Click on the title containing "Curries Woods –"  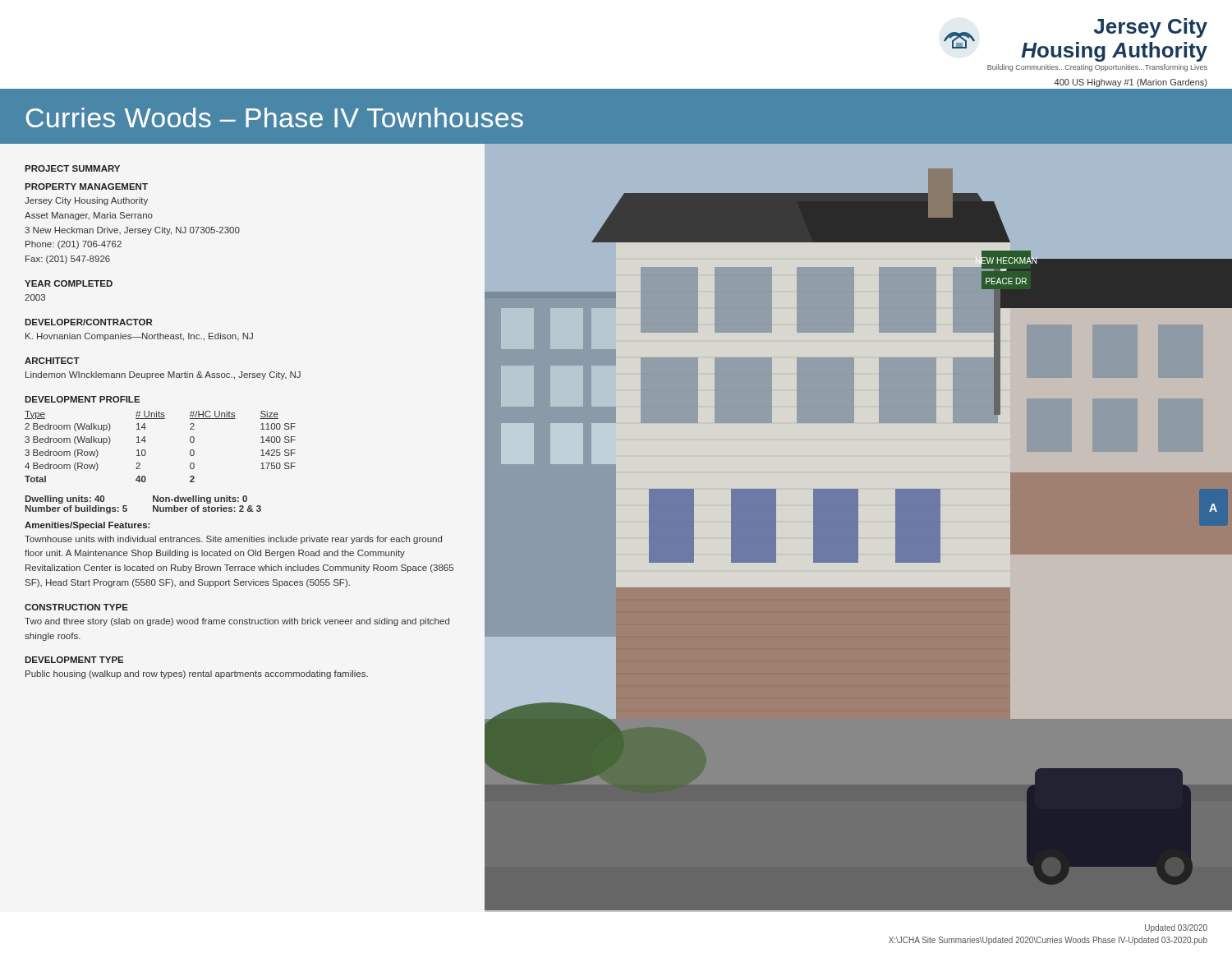(274, 118)
